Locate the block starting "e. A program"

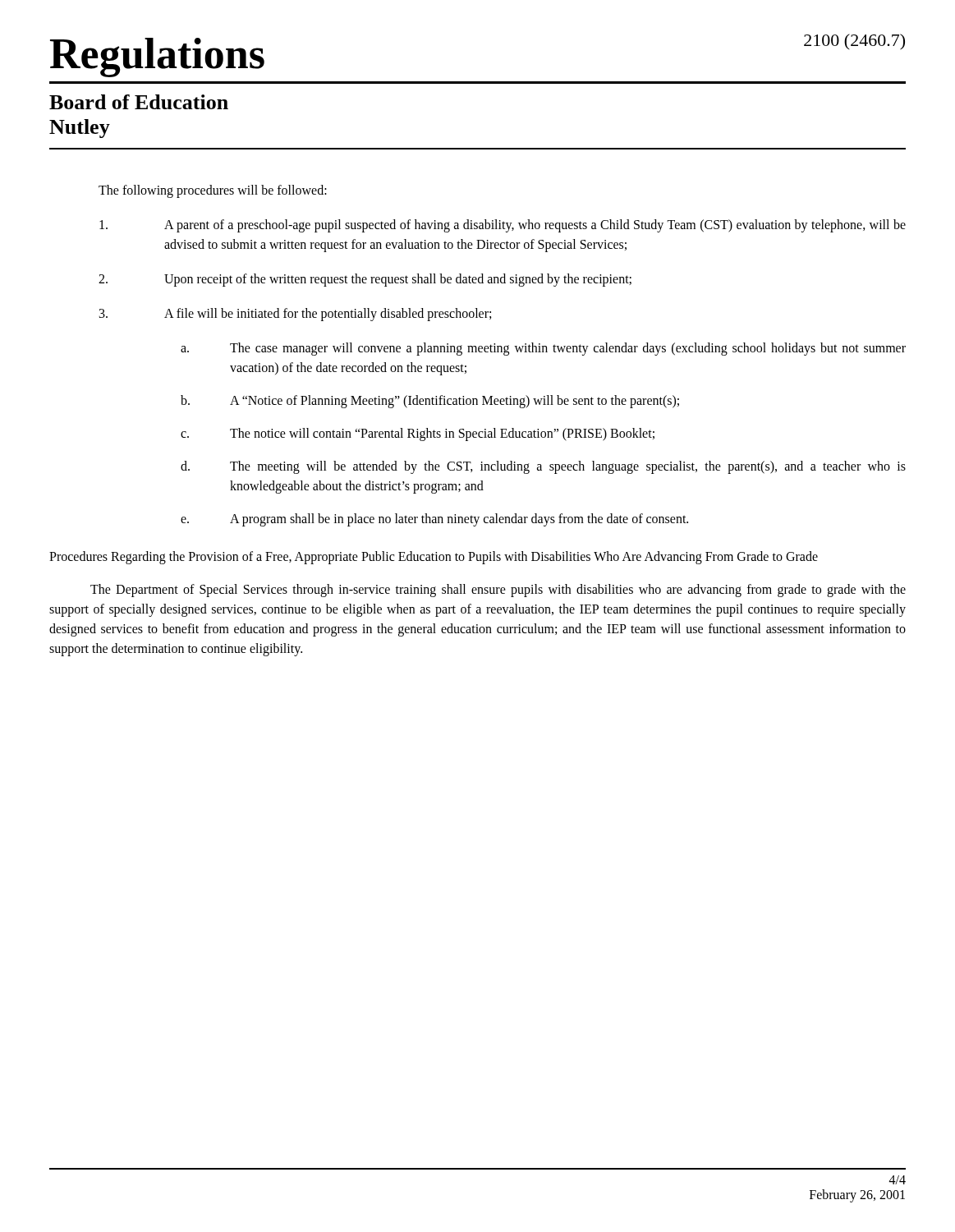click(543, 519)
